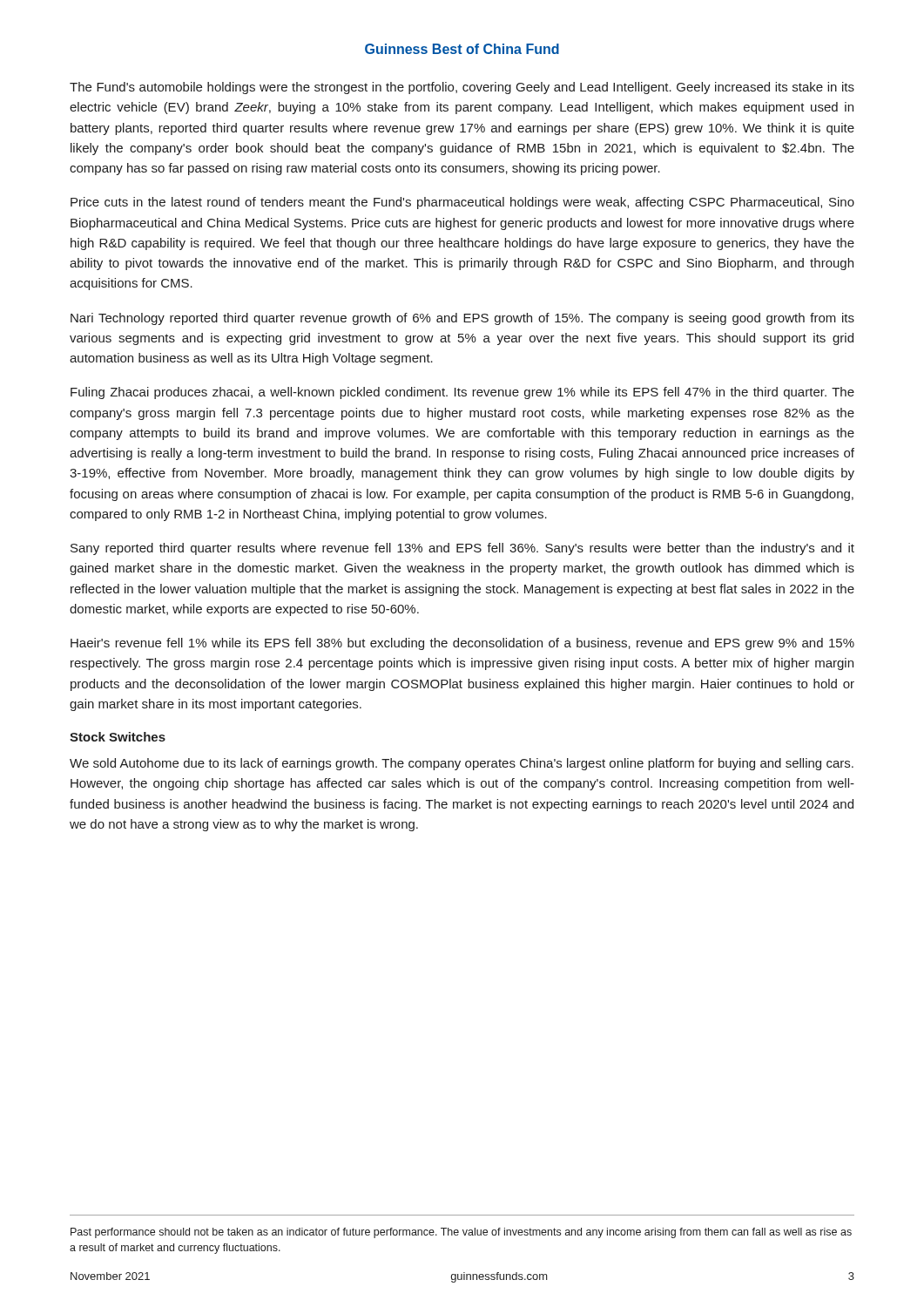This screenshot has height=1307, width=924.
Task: Point to the element starting "Price cuts in"
Action: tap(462, 242)
